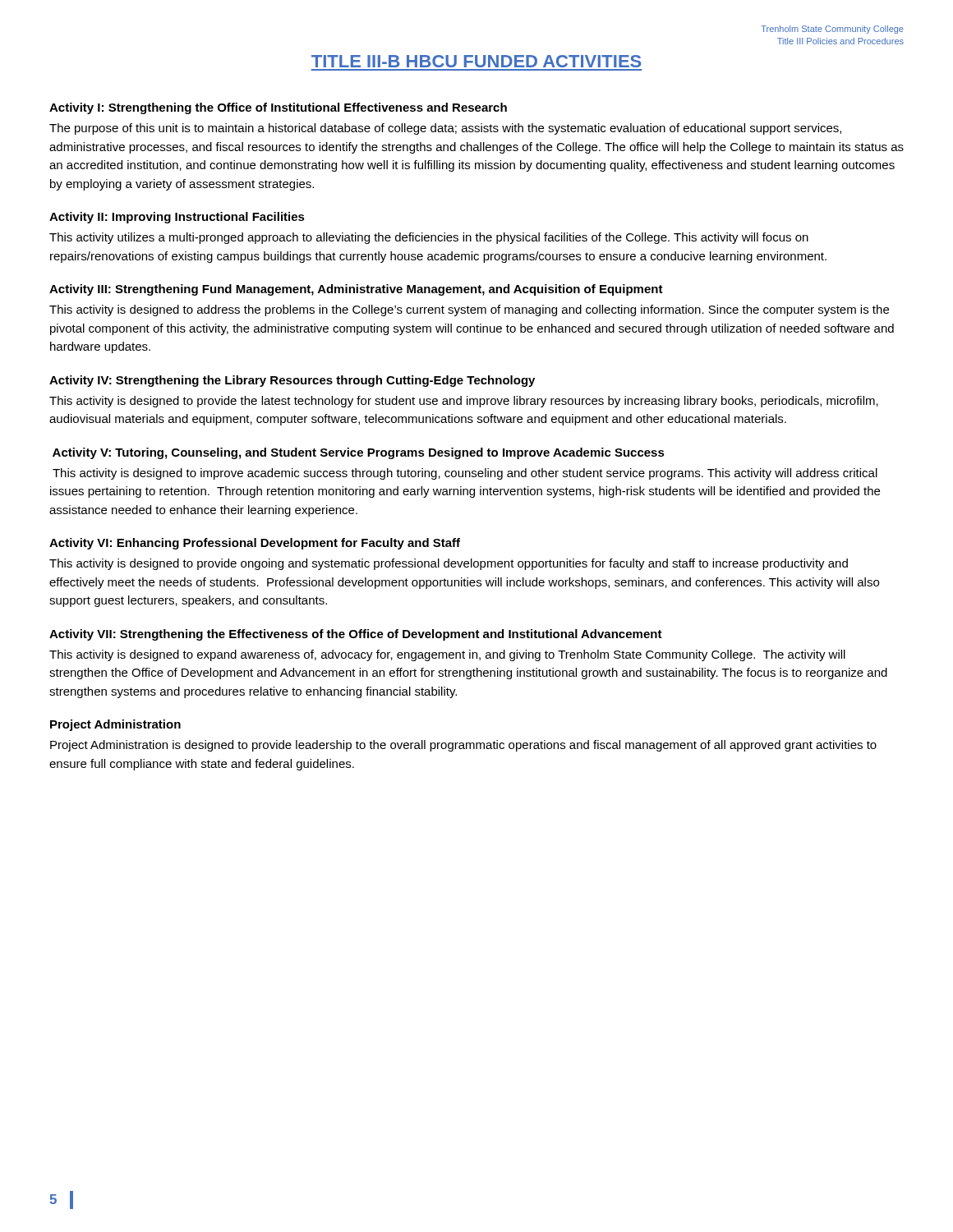Screen dimensions: 1232x953
Task: Locate the title that says "TITLE III-B HBCU"
Action: click(x=476, y=62)
